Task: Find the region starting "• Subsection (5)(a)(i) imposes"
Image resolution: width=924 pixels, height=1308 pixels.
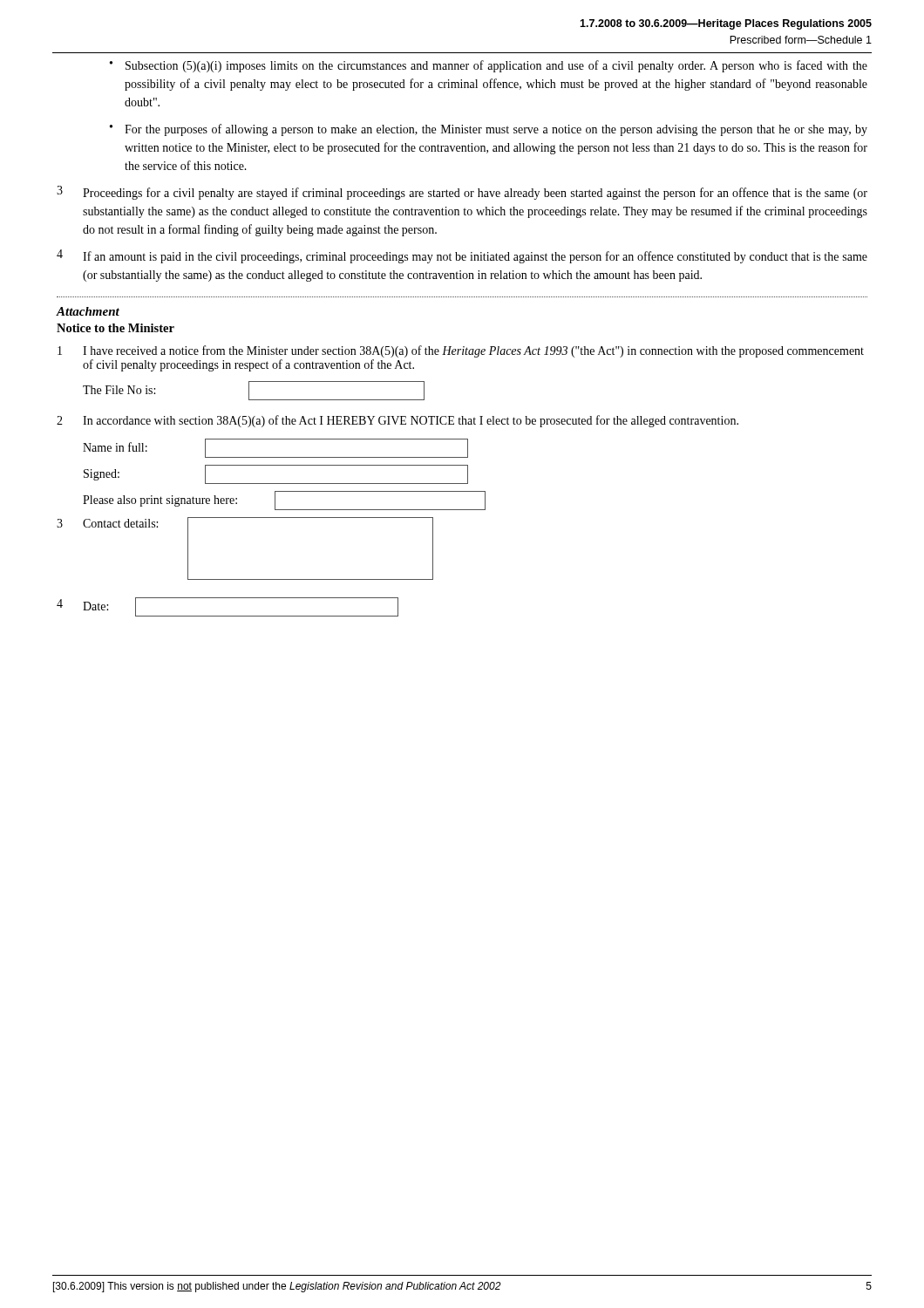Action: click(488, 84)
